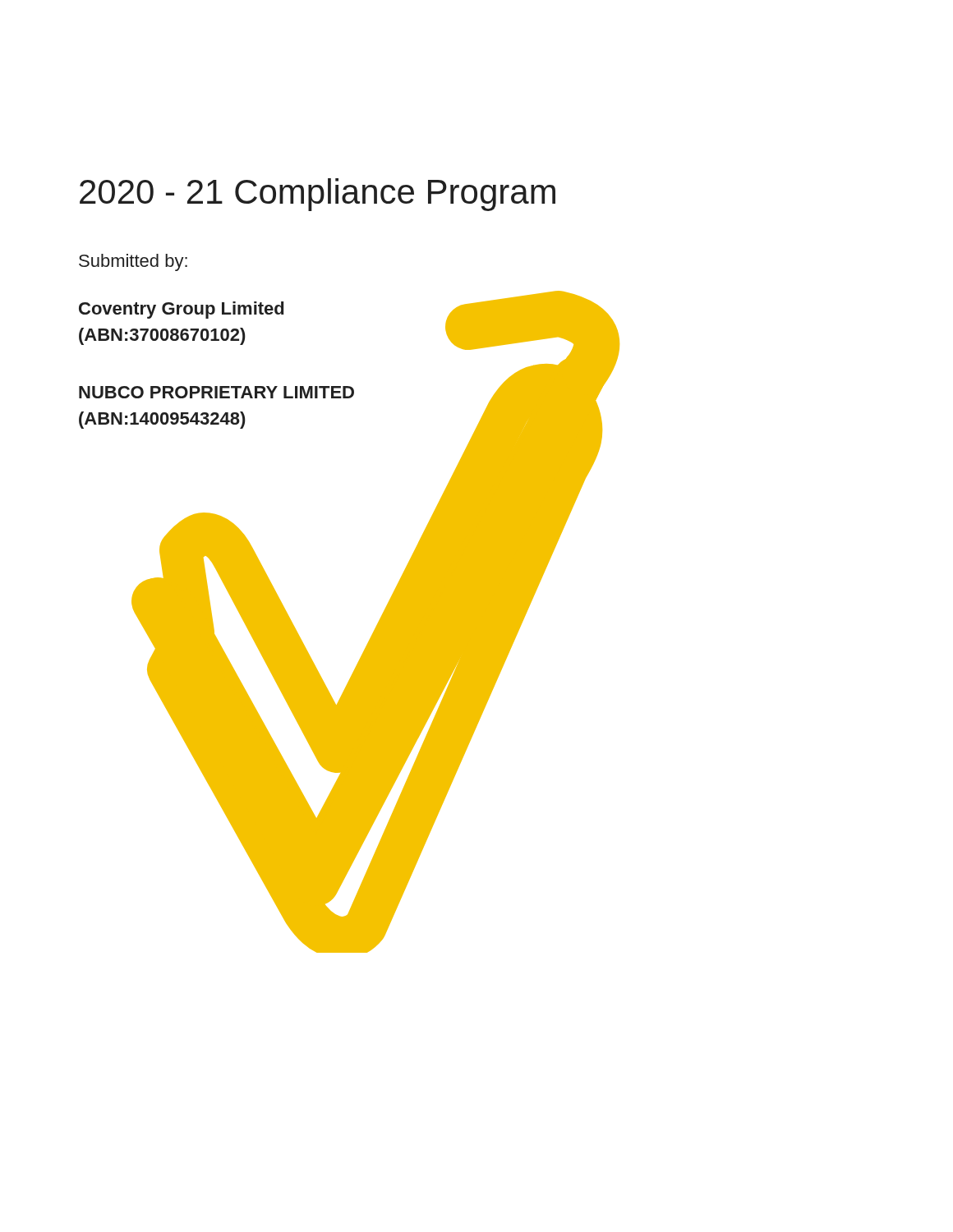Locate the text starting "NUBCO PROPRIETARY LIMITED(ABN:14009543248)"
953x1232 pixels.
(216, 405)
